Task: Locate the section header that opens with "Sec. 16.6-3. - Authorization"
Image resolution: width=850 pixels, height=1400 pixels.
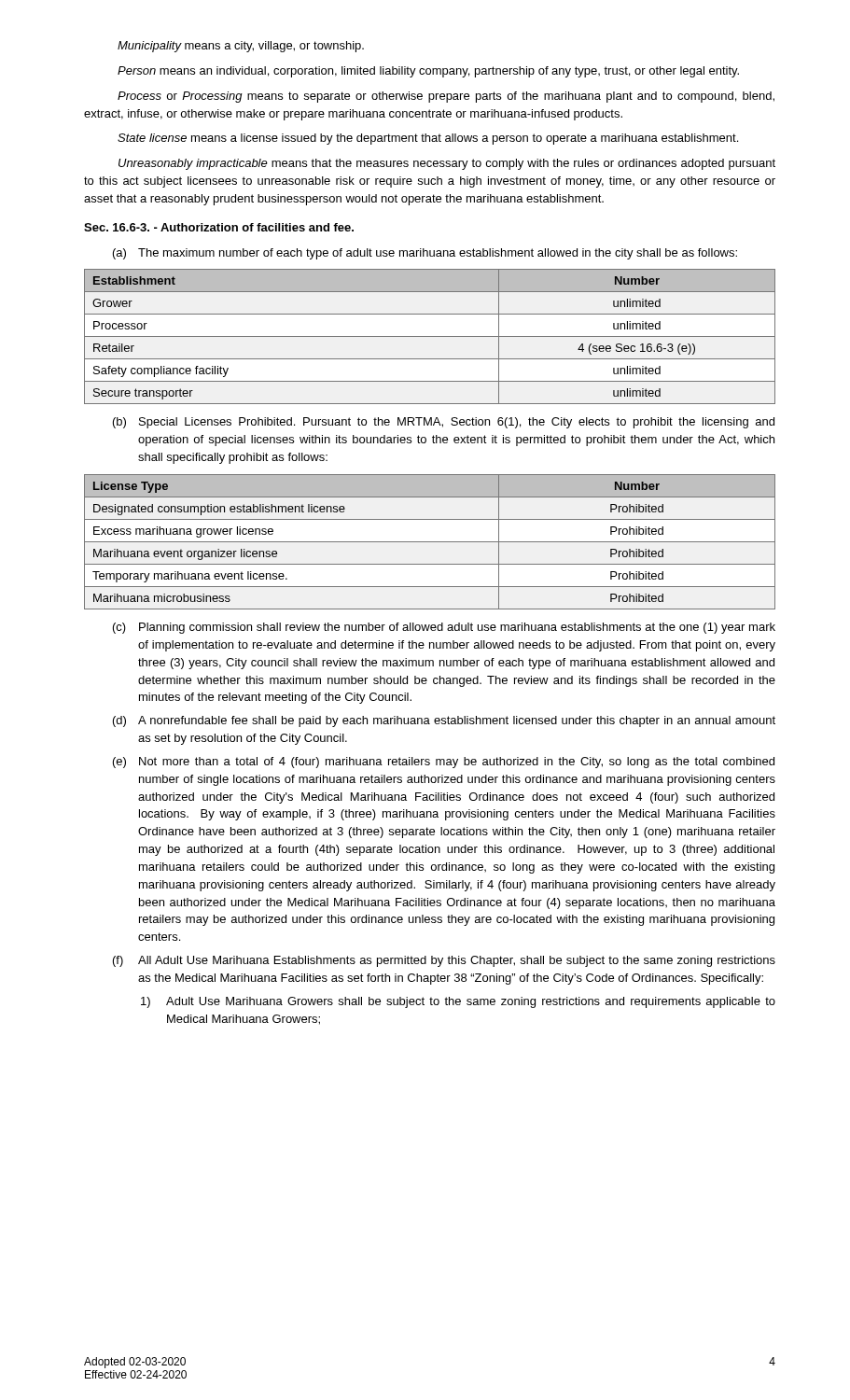Action: click(x=219, y=227)
